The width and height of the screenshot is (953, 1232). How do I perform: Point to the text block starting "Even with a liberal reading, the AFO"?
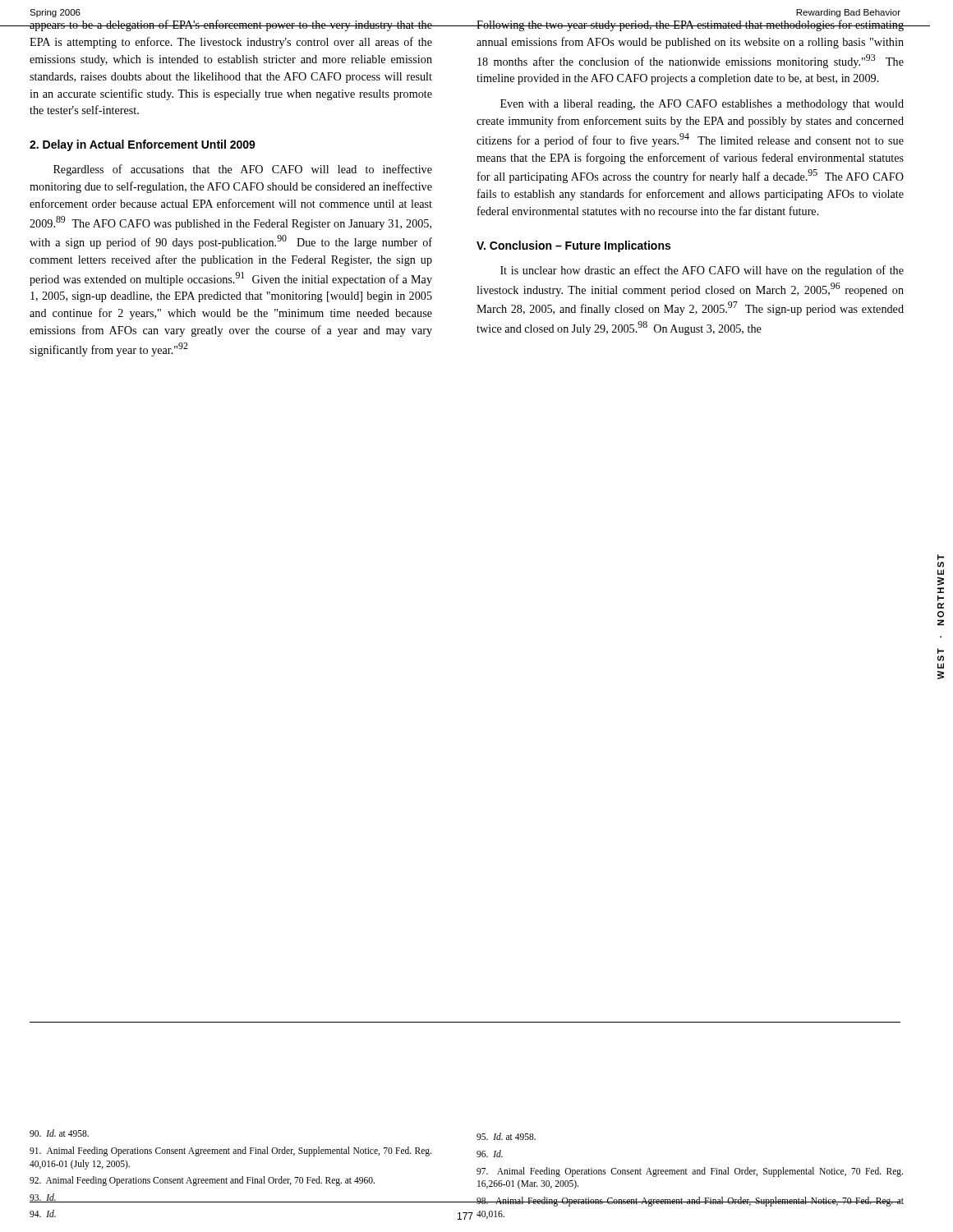(x=690, y=158)
